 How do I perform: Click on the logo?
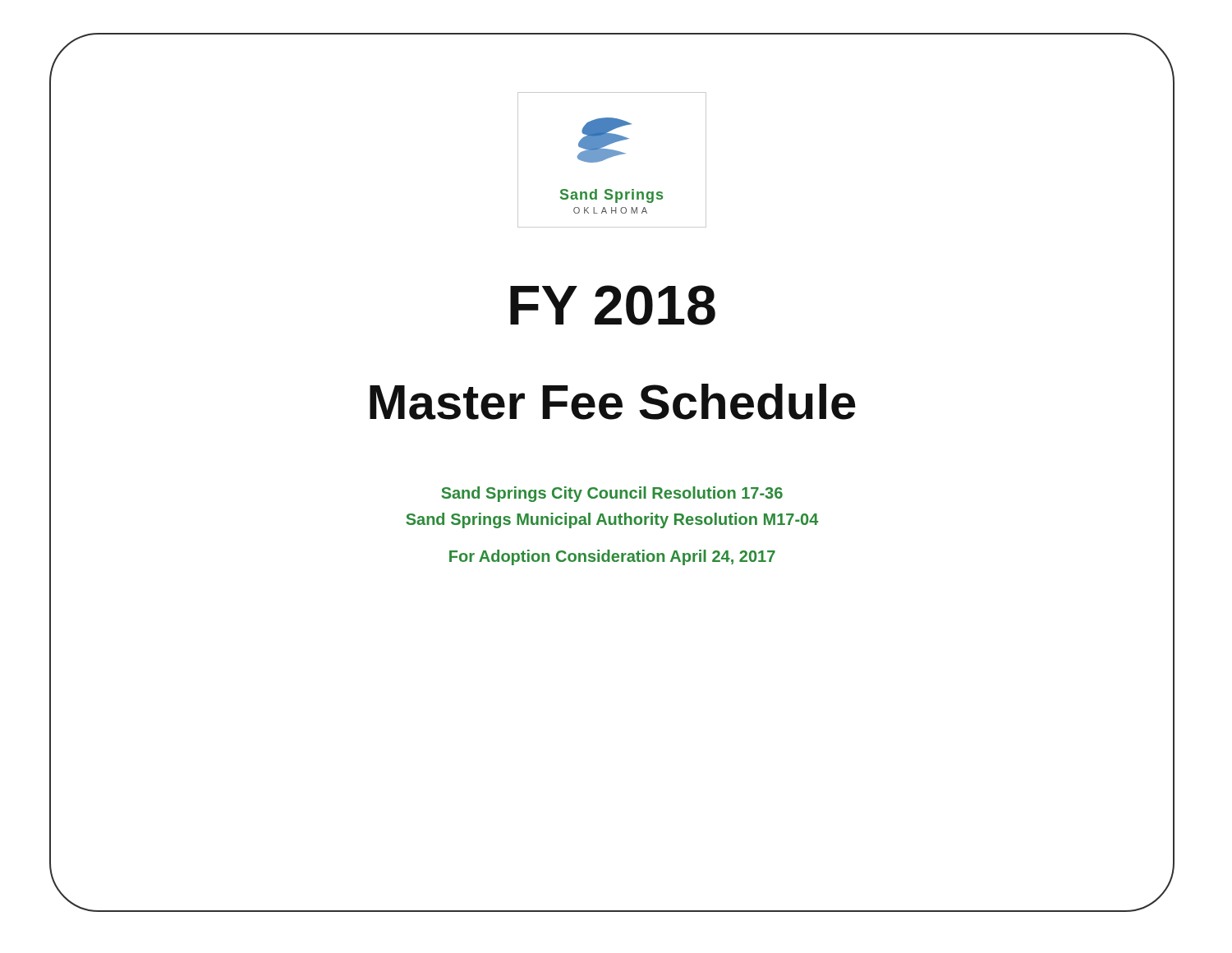click(x=612, y=160)
